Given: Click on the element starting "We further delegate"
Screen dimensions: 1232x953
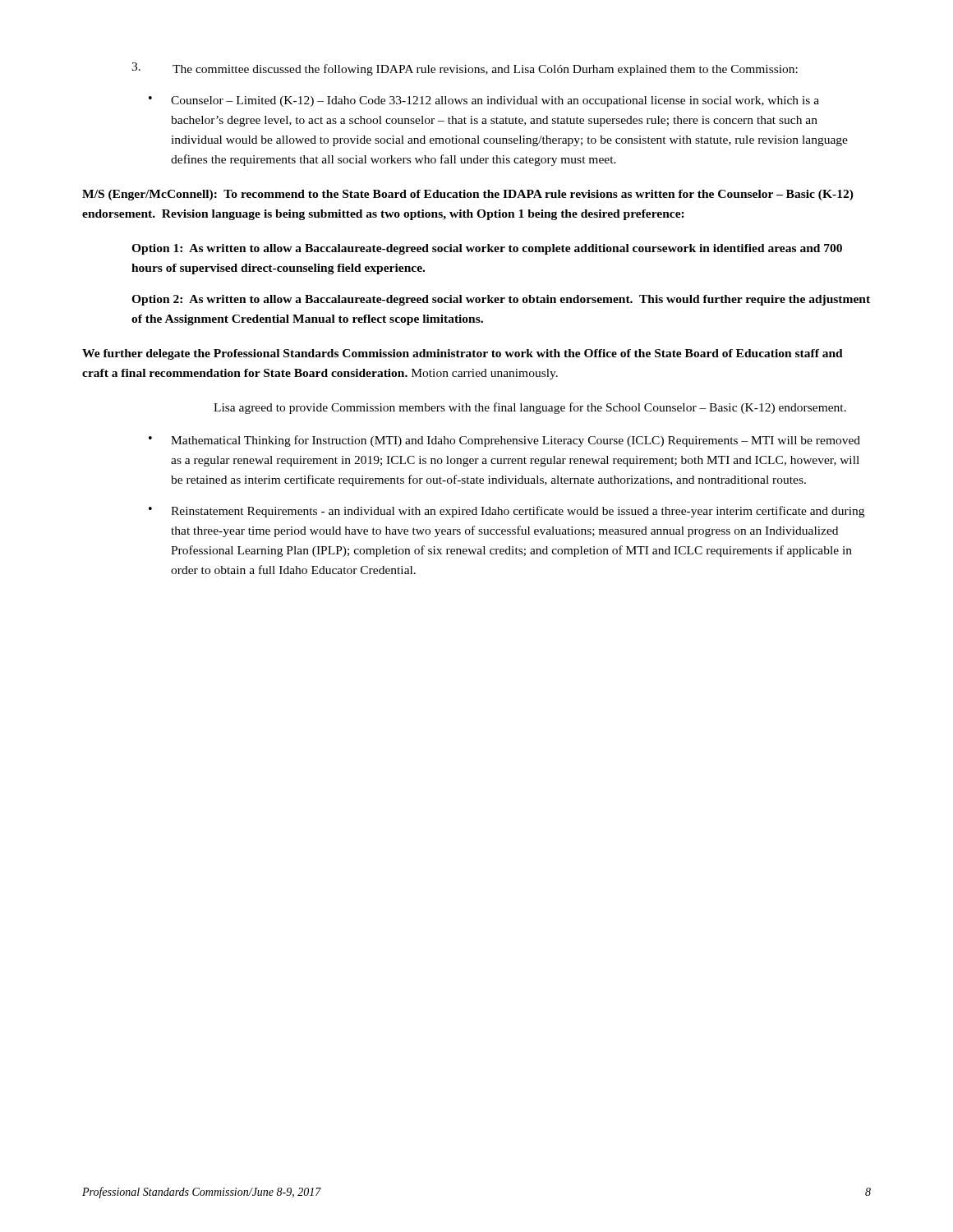Looking at the screenshot, I should point(462,363).
